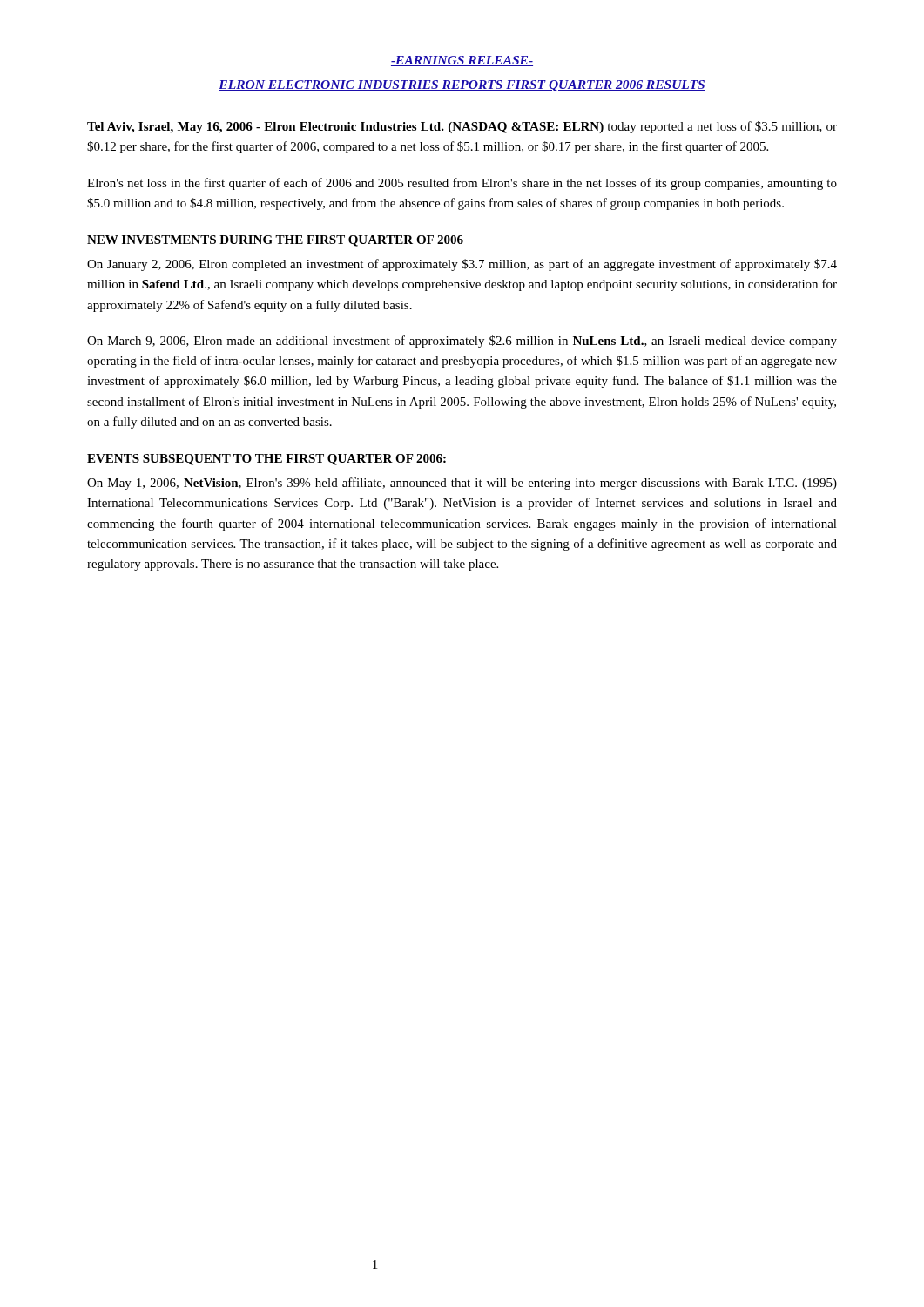Select the text block starting "On January 2,"
The image size is (924, 1307).
point(462,284)
